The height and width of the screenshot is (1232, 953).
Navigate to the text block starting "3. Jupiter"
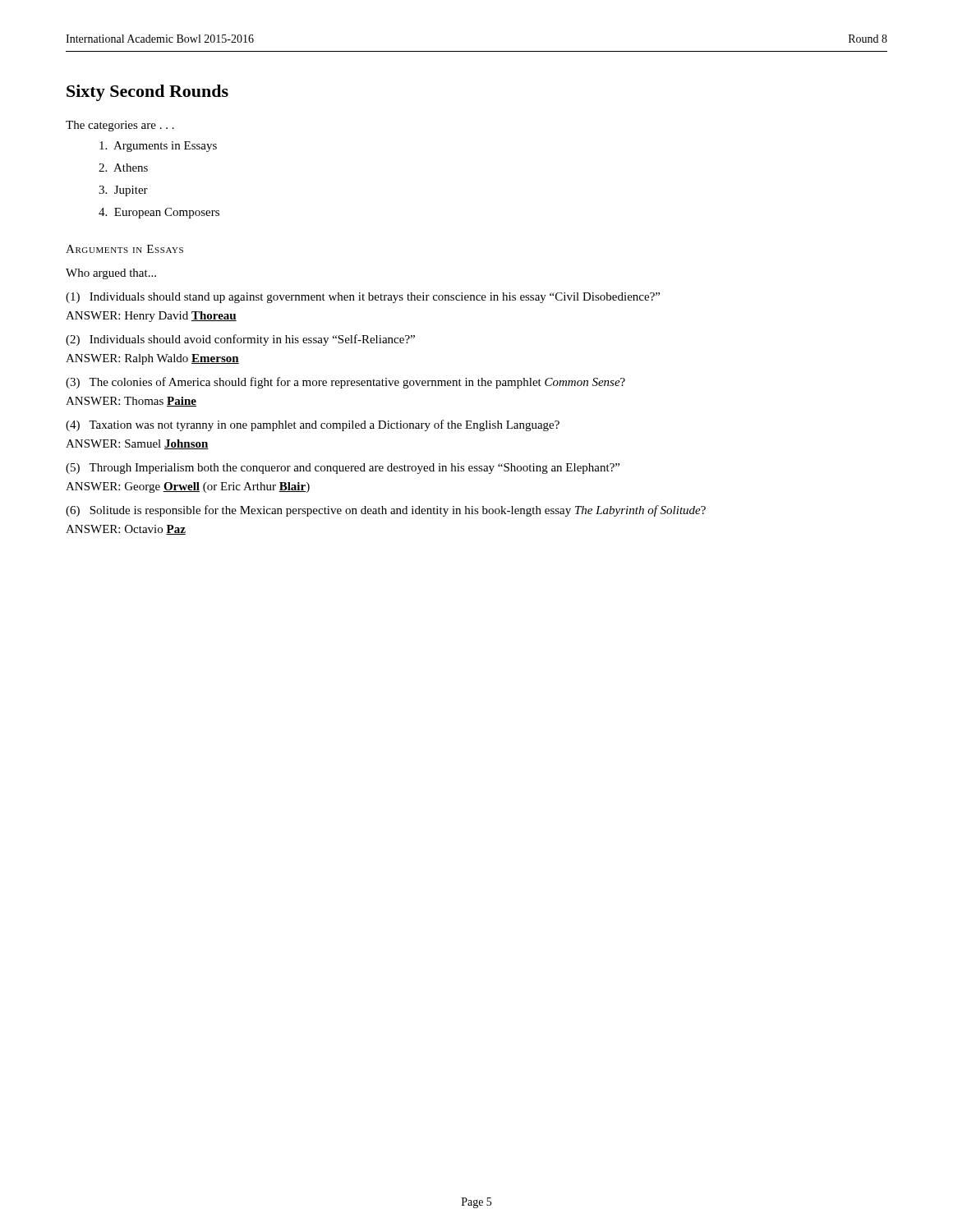[123, 190]
